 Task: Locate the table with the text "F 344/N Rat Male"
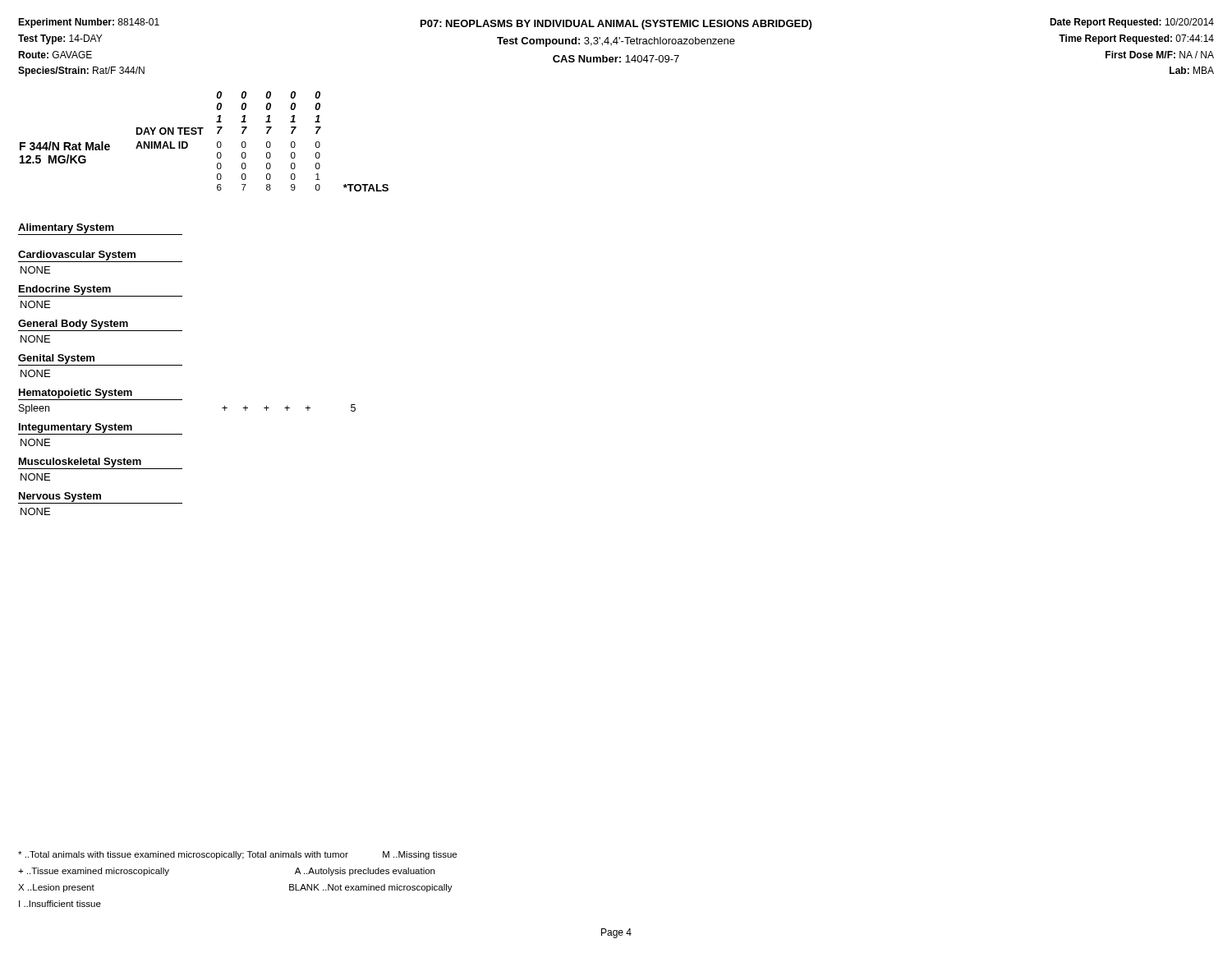click(x=204, y=142)
